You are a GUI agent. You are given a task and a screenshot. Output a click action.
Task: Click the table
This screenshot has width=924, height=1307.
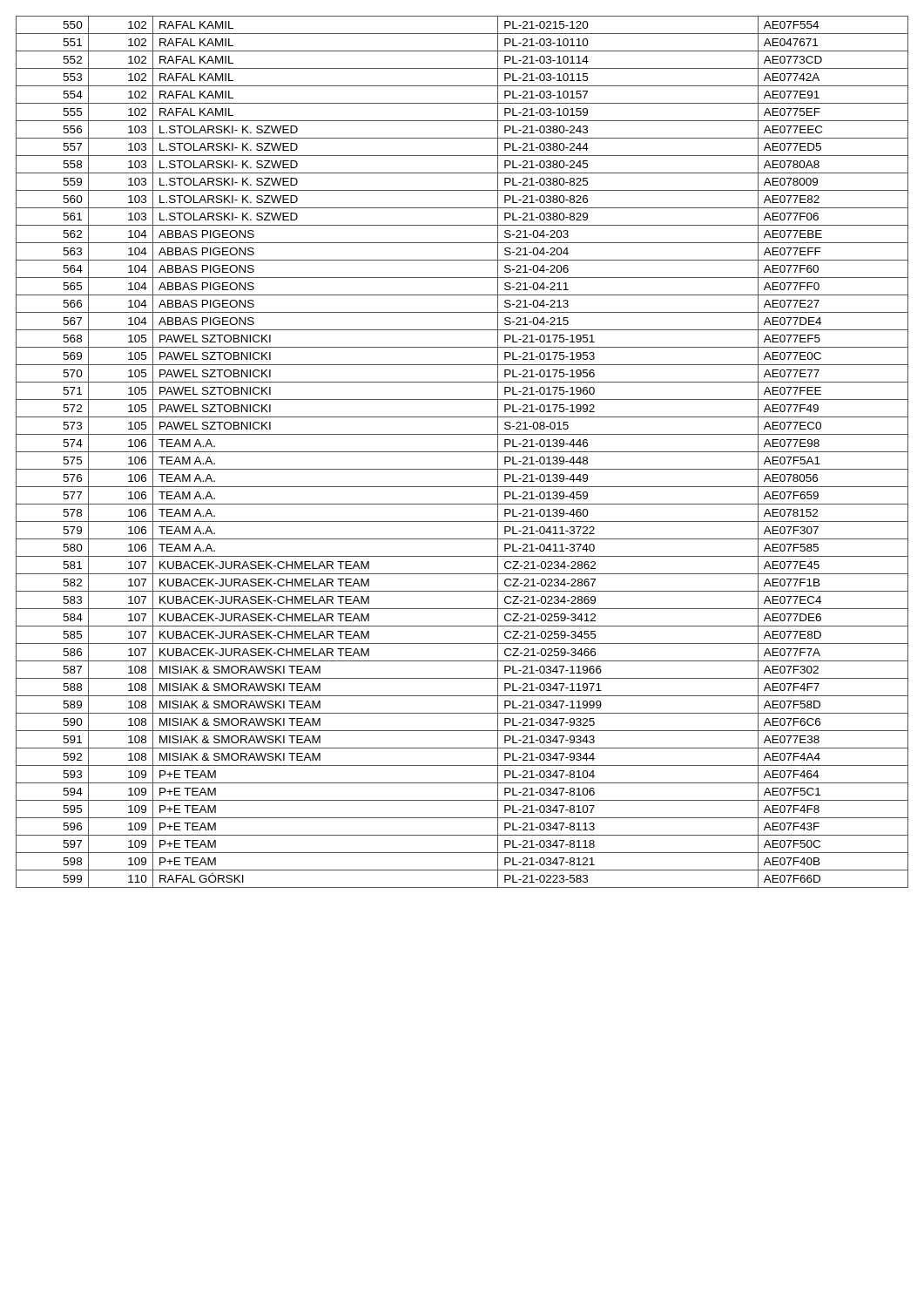[x=462, y=452]
